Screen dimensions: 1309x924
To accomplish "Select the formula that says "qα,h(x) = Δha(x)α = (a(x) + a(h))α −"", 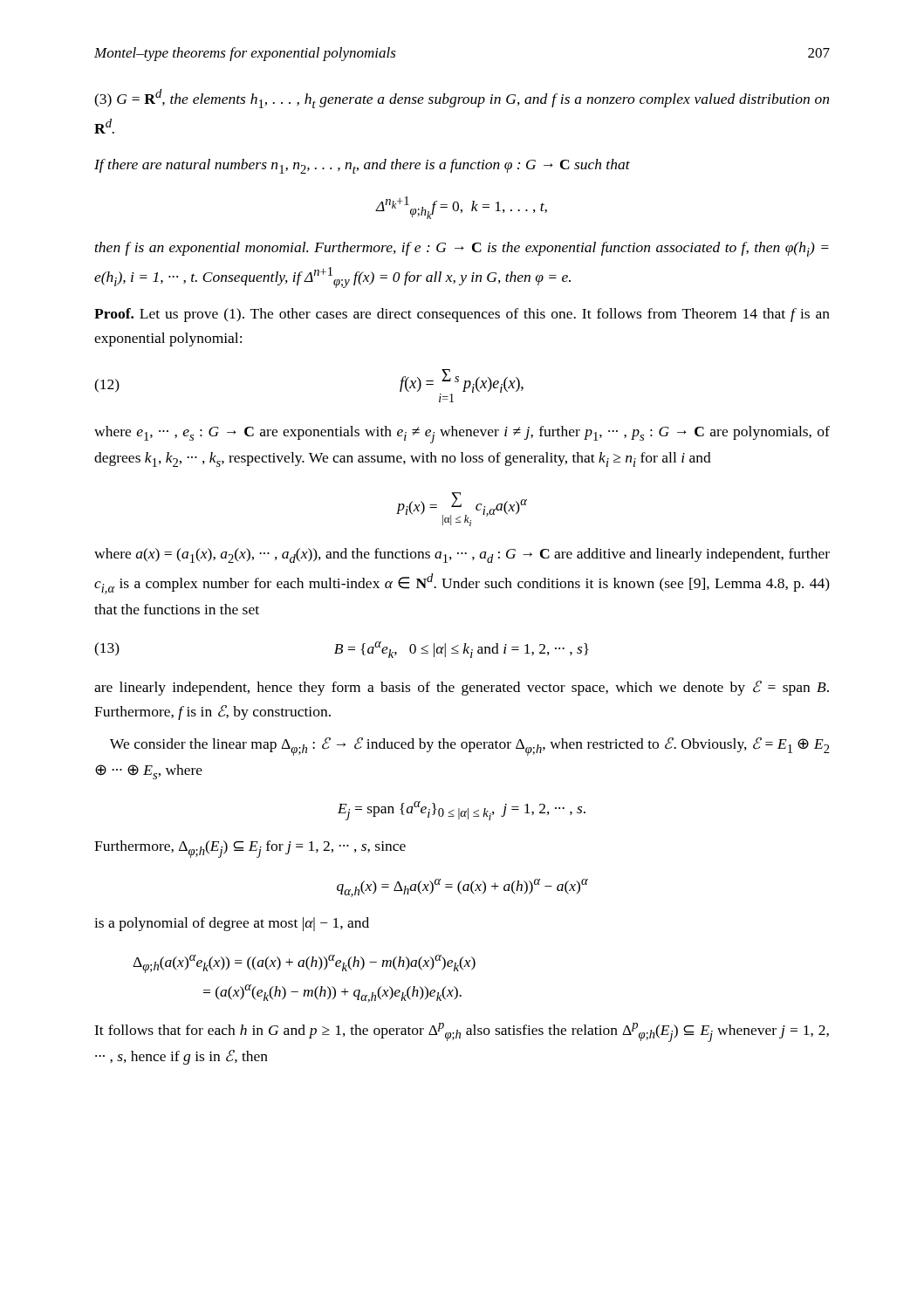I will (462, 885).
